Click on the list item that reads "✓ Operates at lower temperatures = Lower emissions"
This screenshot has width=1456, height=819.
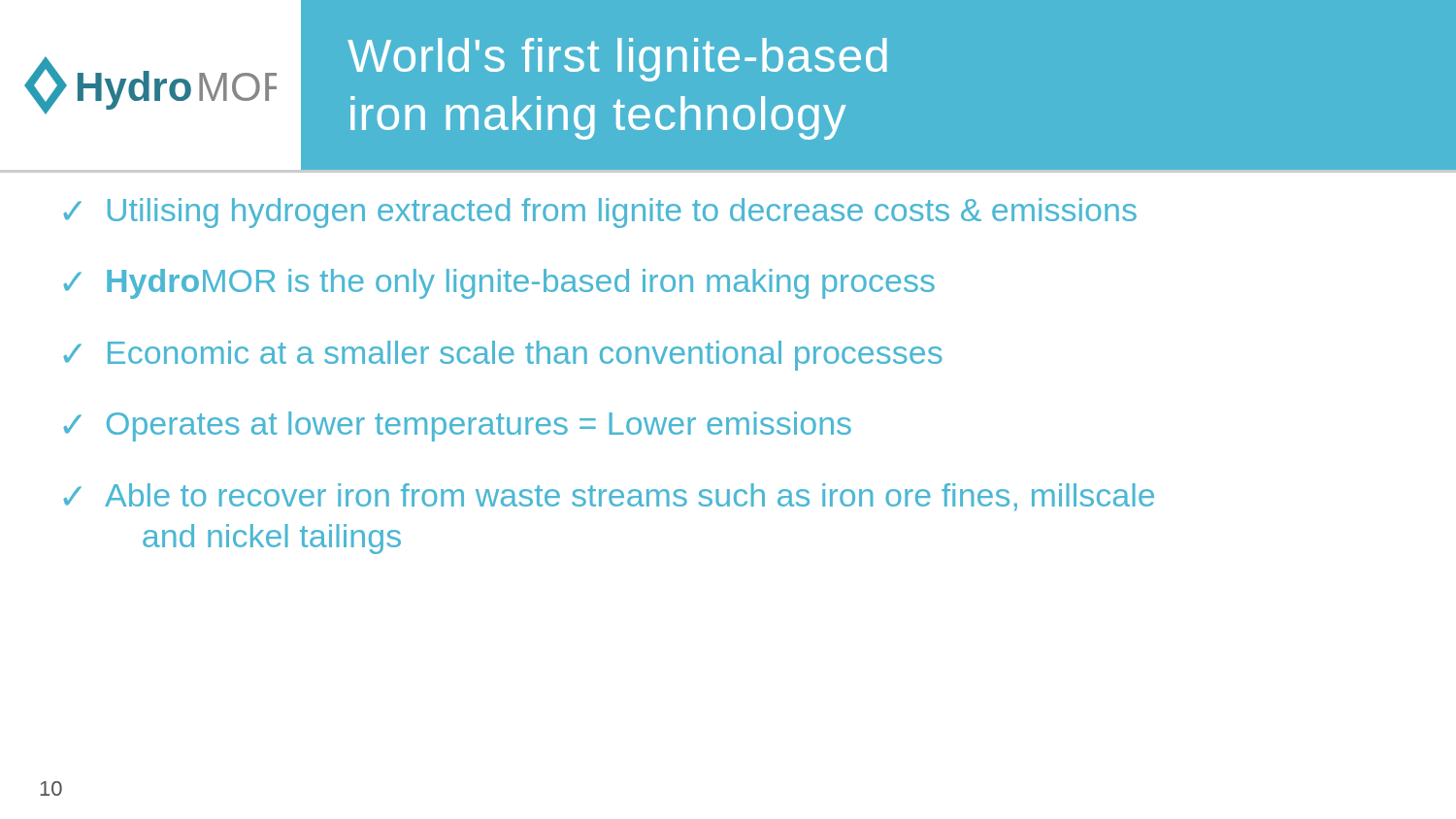pos(455,424)
